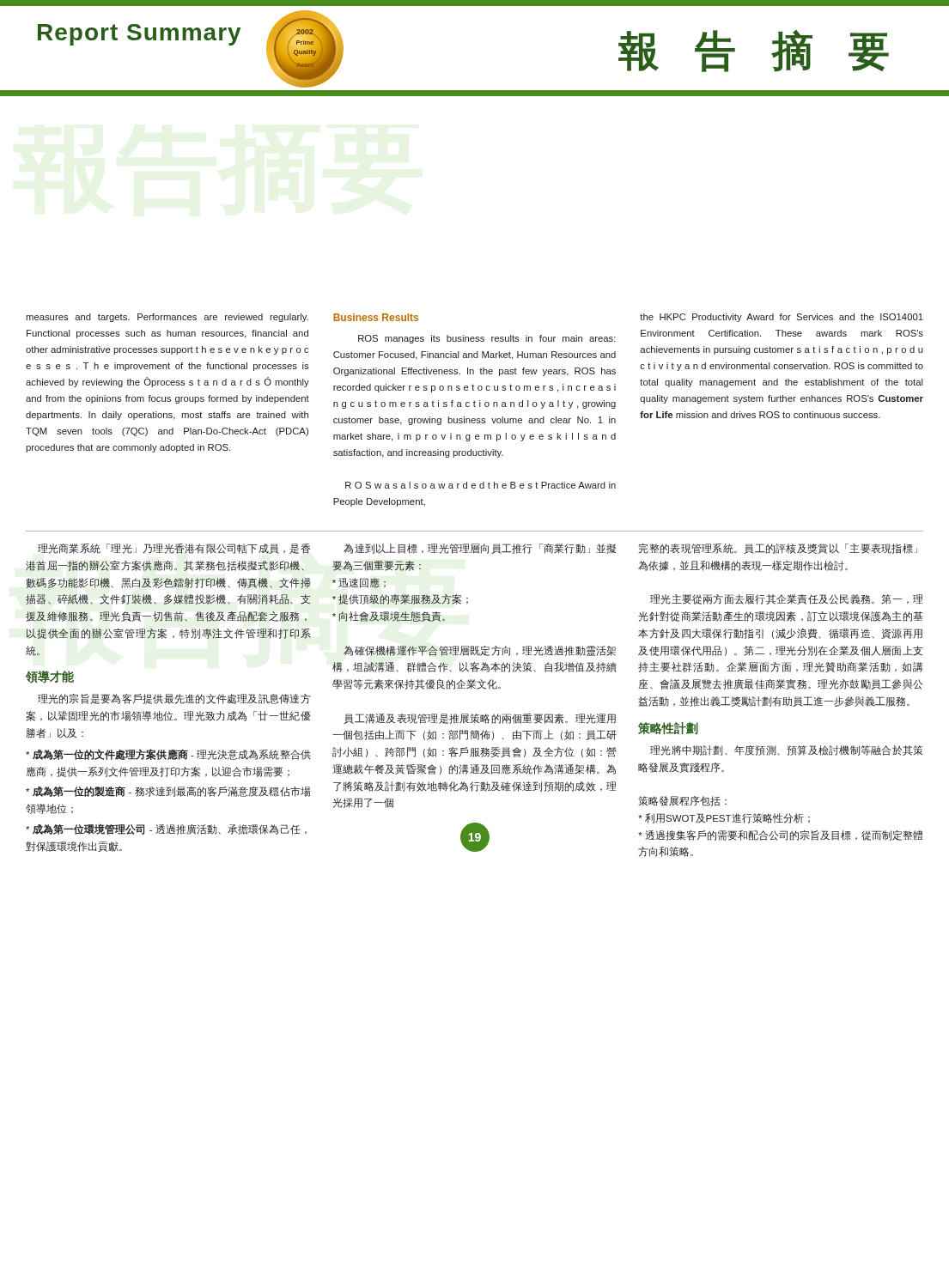Image resolution: width=949 pixels, height=1288 pixels.
Task: Find the text block with the text "ROS manages its business results in"
Action: (x=474, y=420)
